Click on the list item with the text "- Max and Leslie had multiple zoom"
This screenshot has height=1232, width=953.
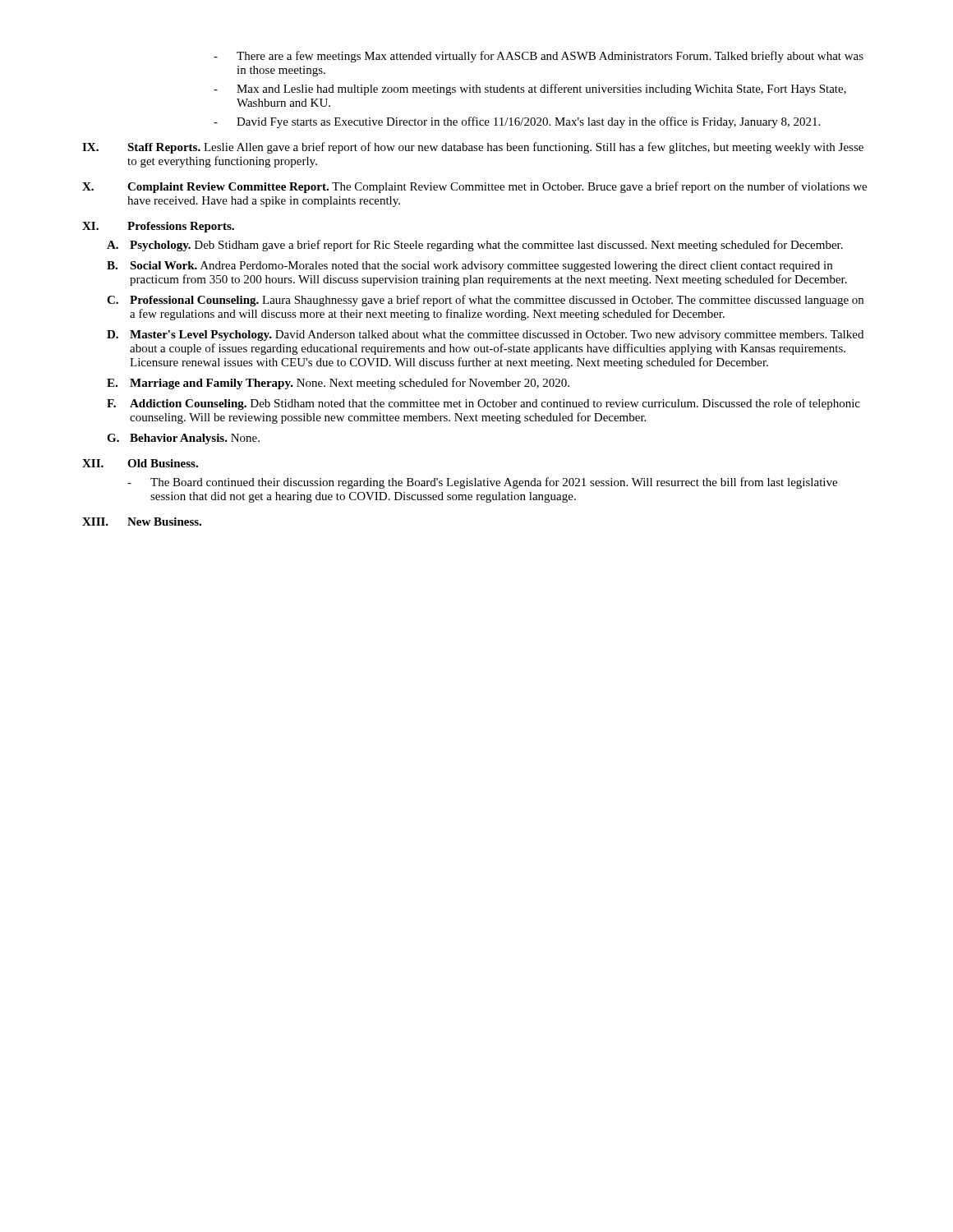point(542,96)
